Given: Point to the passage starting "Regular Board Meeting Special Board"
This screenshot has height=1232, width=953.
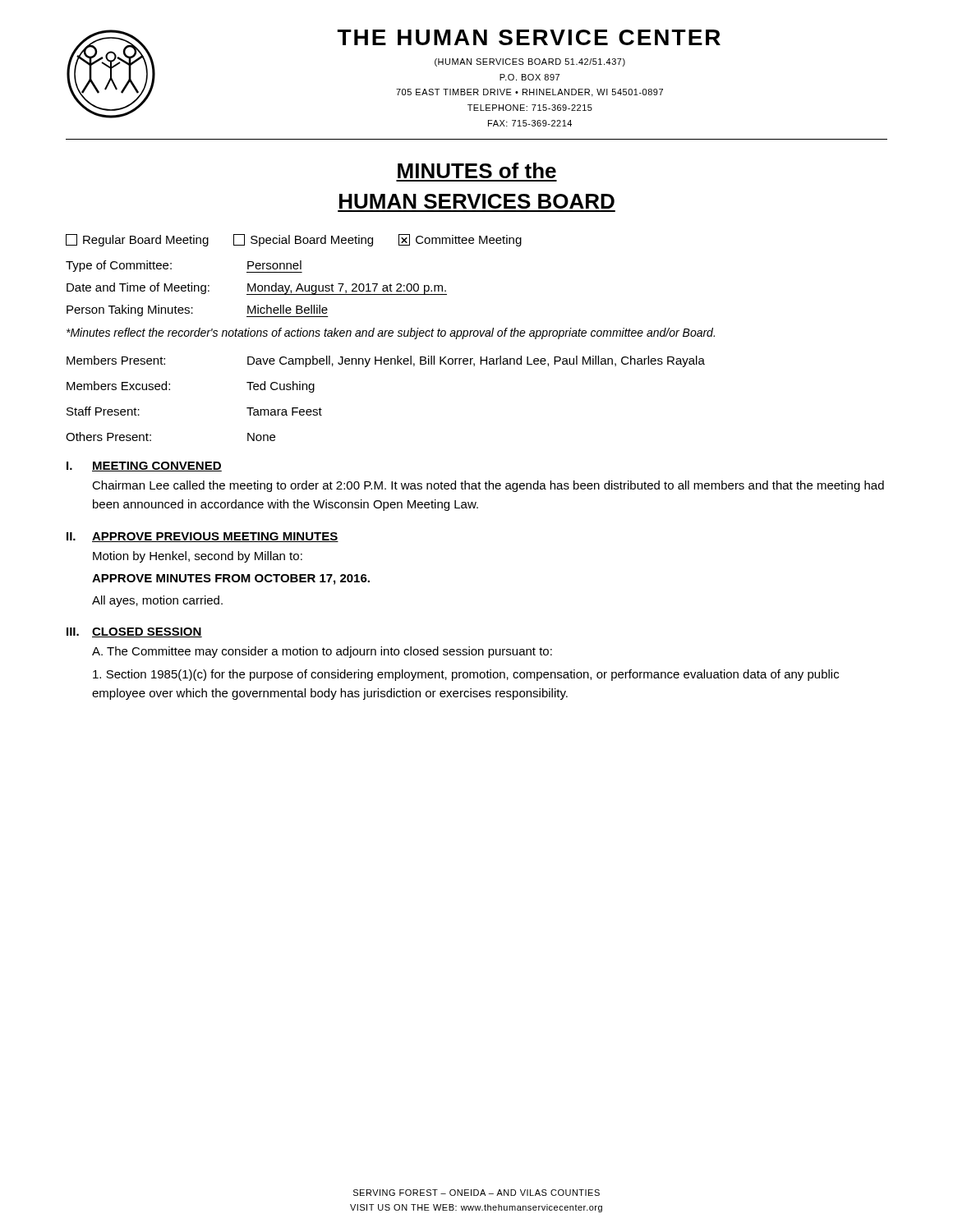Looking at the screenshot, I should pyautogui.click(x=294, y=240).
